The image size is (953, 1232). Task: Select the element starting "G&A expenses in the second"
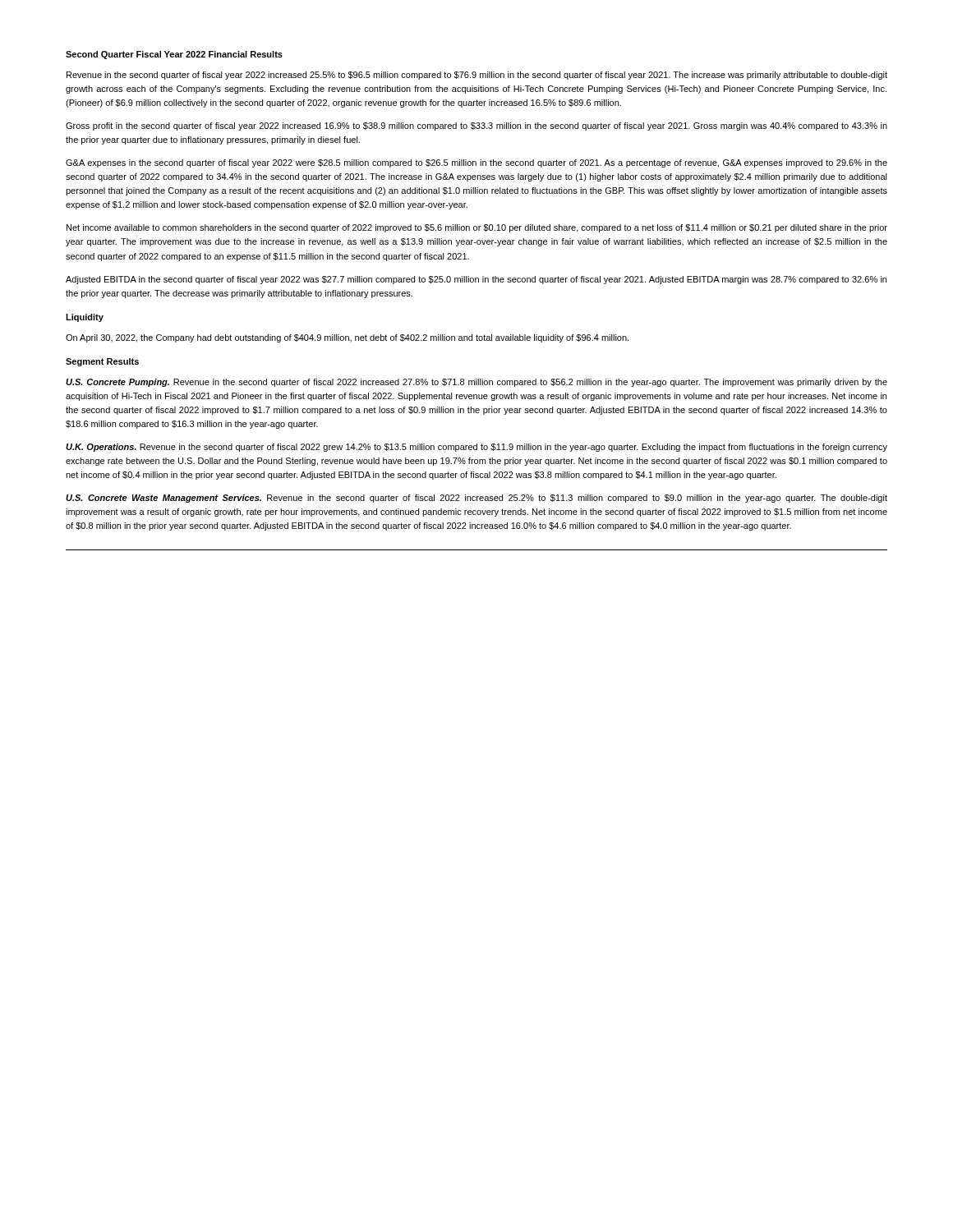point(476,184)
